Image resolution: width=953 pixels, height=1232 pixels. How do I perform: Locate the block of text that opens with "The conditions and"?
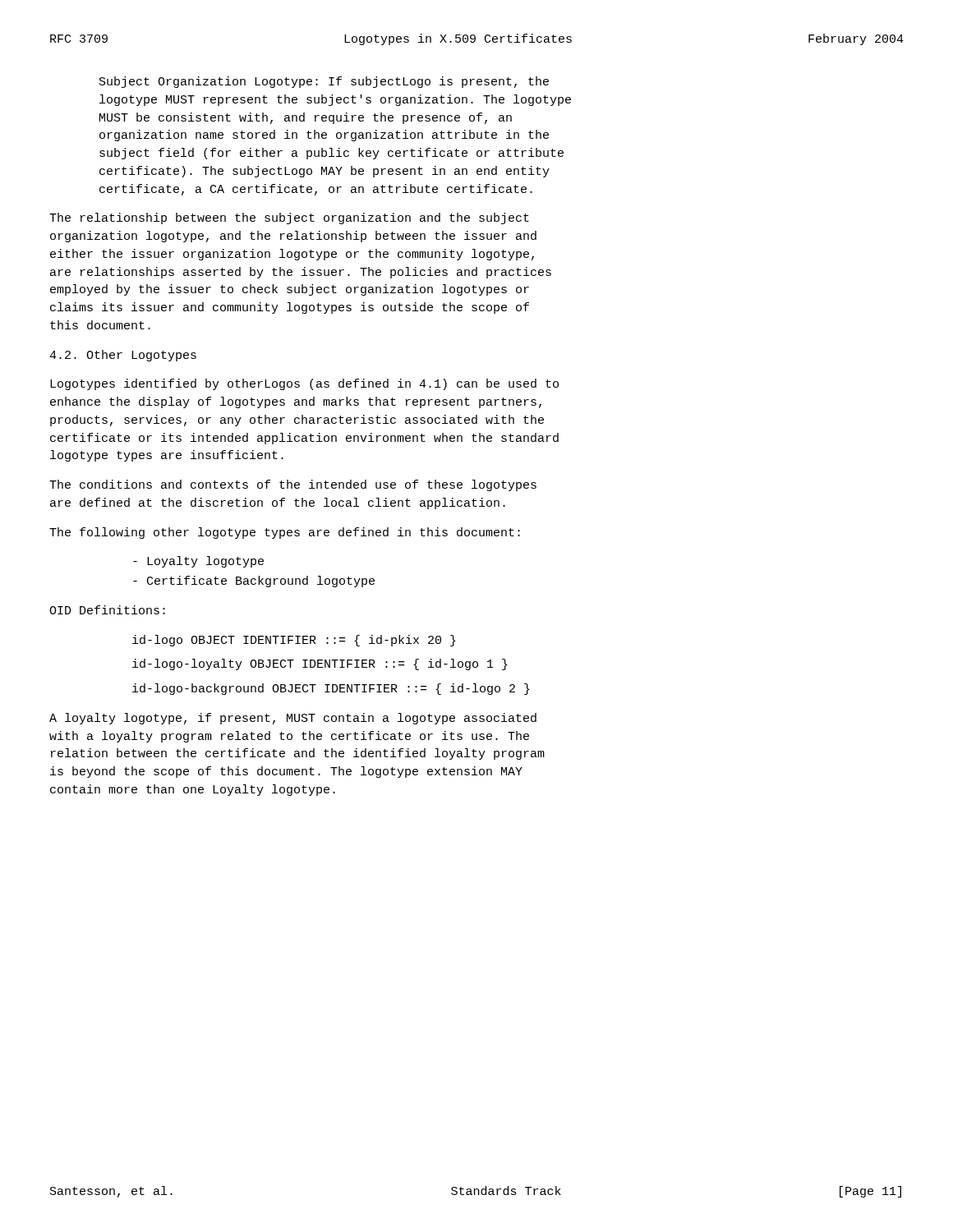click(293, 495)
